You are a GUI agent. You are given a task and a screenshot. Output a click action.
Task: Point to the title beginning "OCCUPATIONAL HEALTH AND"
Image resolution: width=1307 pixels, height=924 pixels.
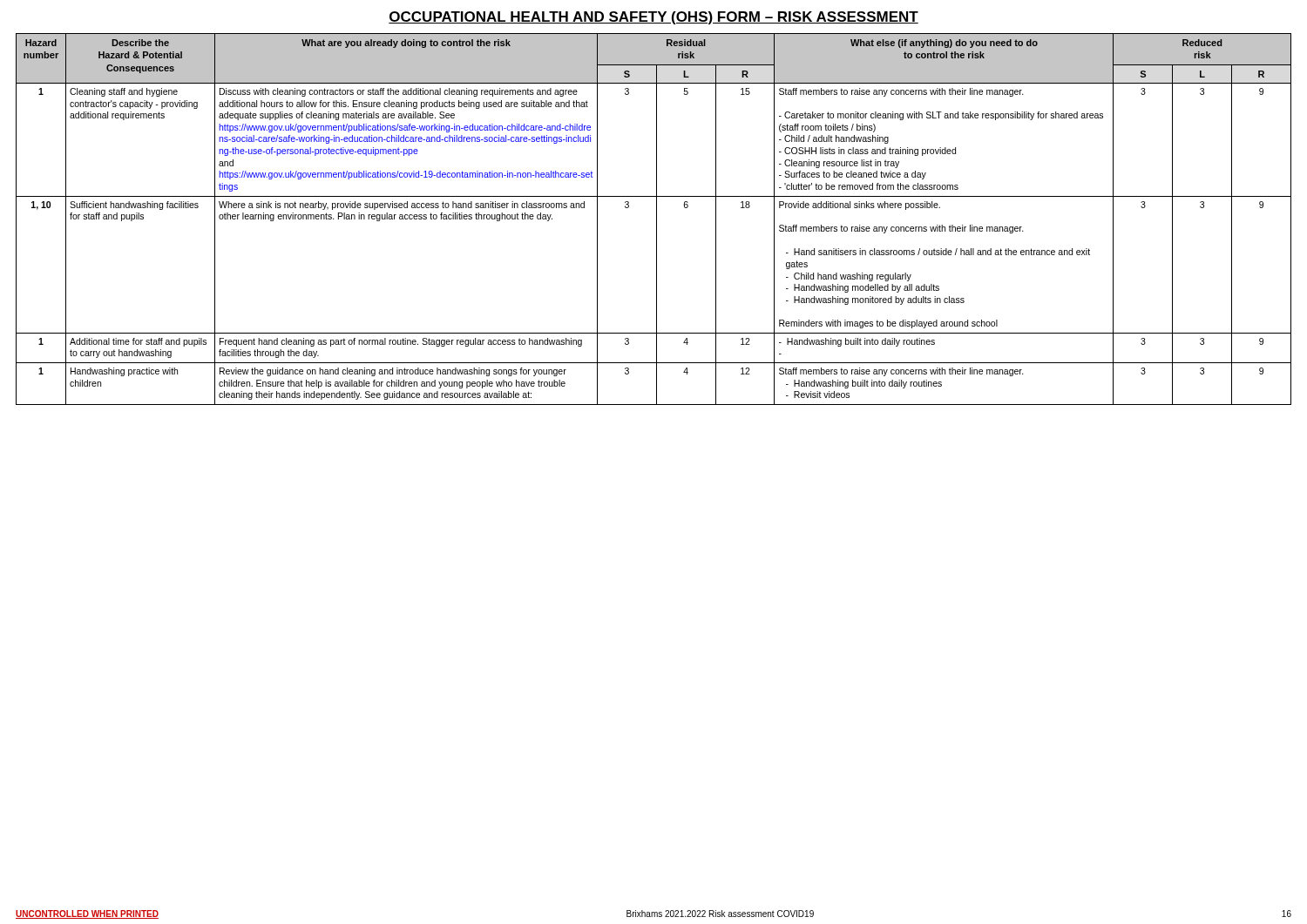pos(654,17)
